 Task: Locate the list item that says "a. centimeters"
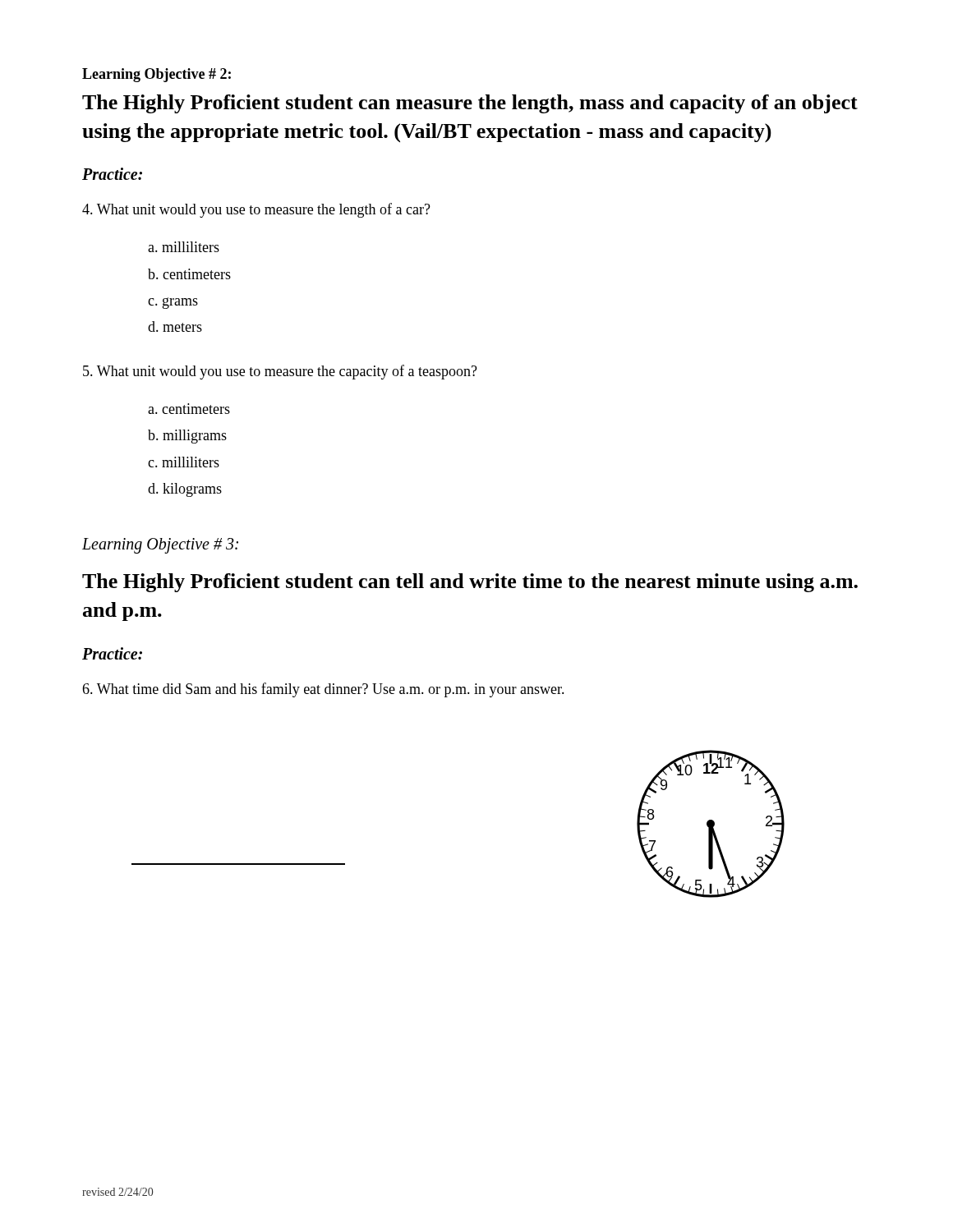coord(189,409)
